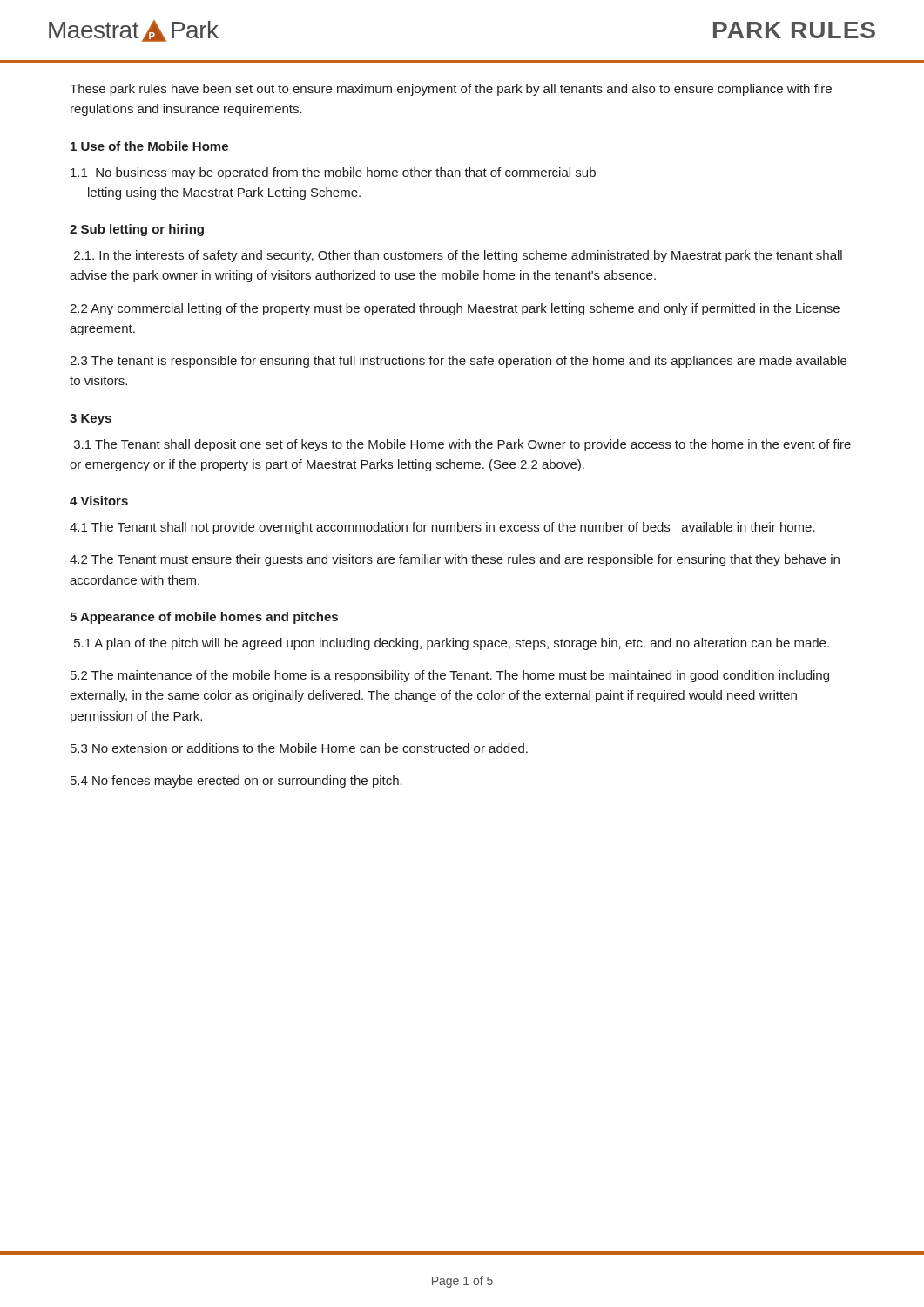The width and height of the screenshot is (924, 1307).
Task: Select the block starting "2 Any commercial letting"
Action: click(x=455, y=318)
